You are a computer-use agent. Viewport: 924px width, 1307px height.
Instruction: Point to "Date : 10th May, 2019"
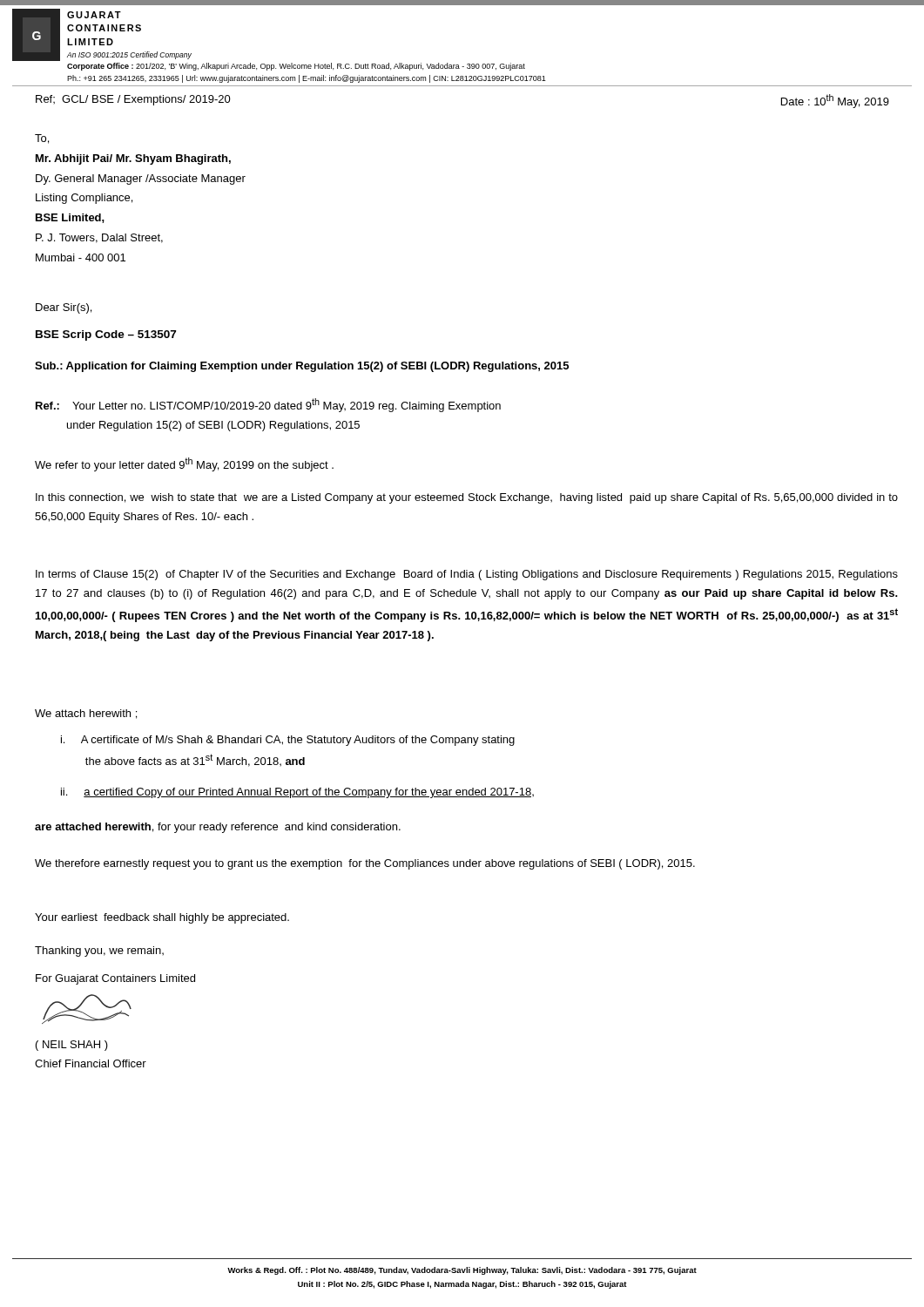[x=835, y=100]
